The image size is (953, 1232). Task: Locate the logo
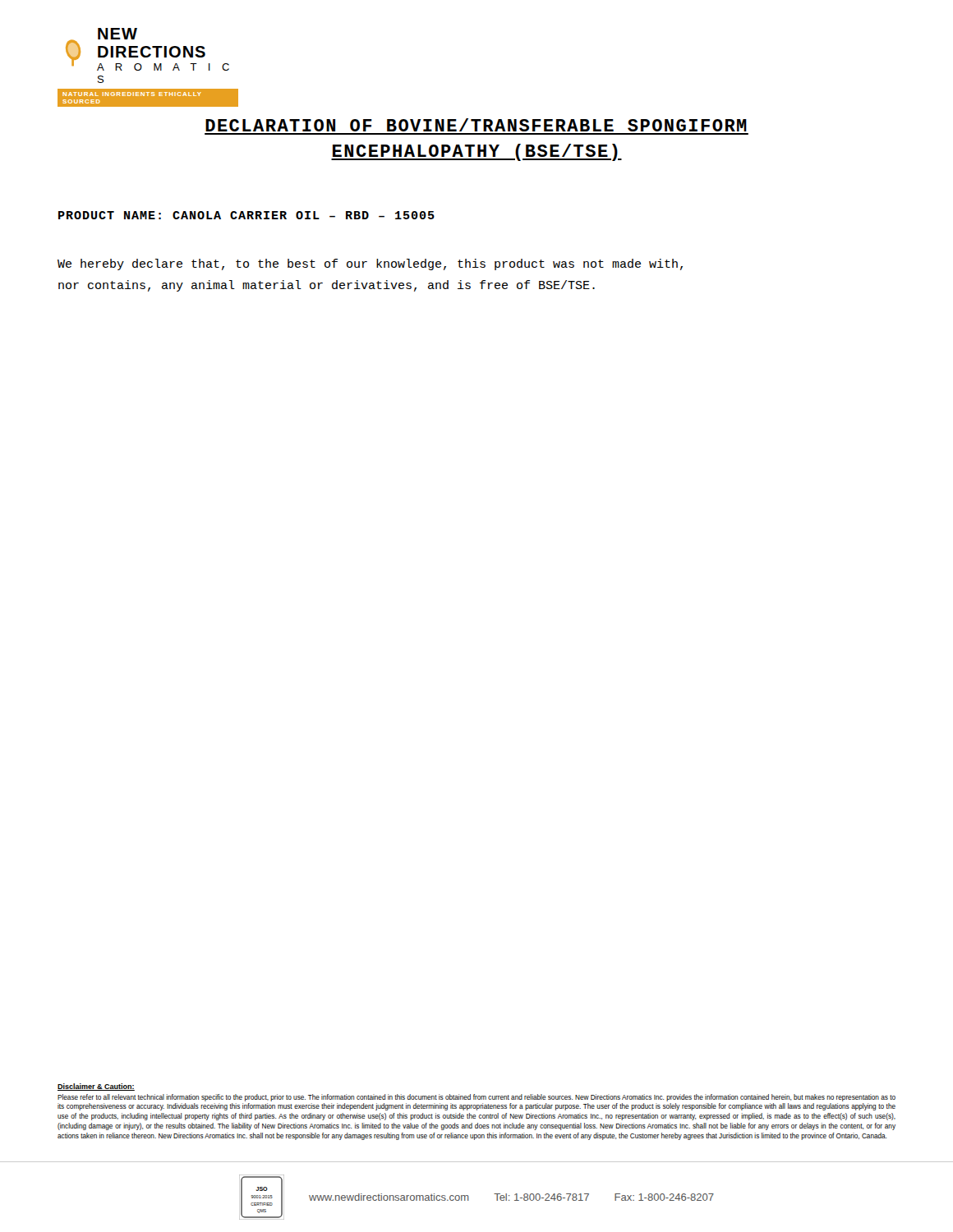(148, 66)
